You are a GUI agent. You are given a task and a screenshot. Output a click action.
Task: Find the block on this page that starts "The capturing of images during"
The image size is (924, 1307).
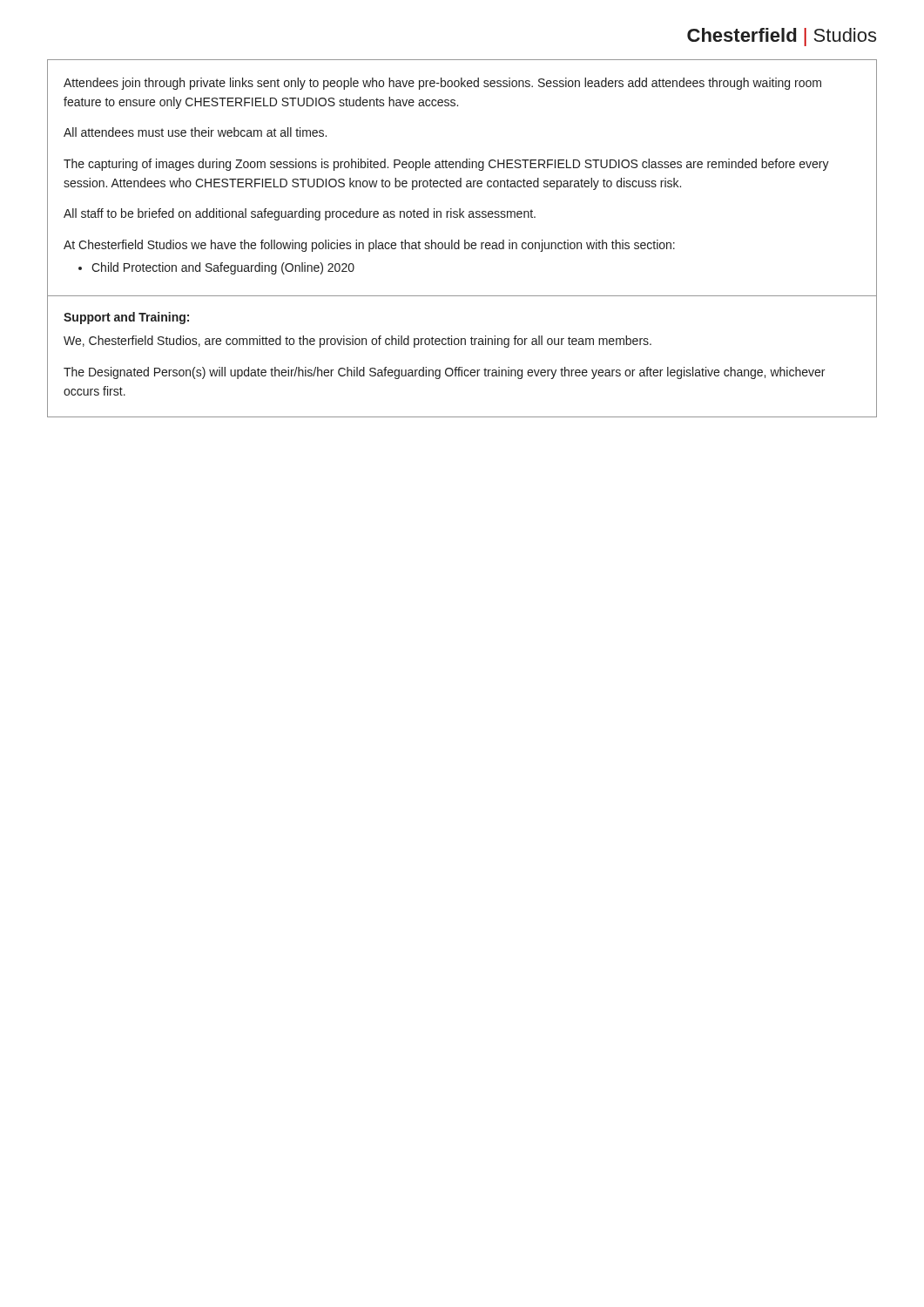click(446, 173)
